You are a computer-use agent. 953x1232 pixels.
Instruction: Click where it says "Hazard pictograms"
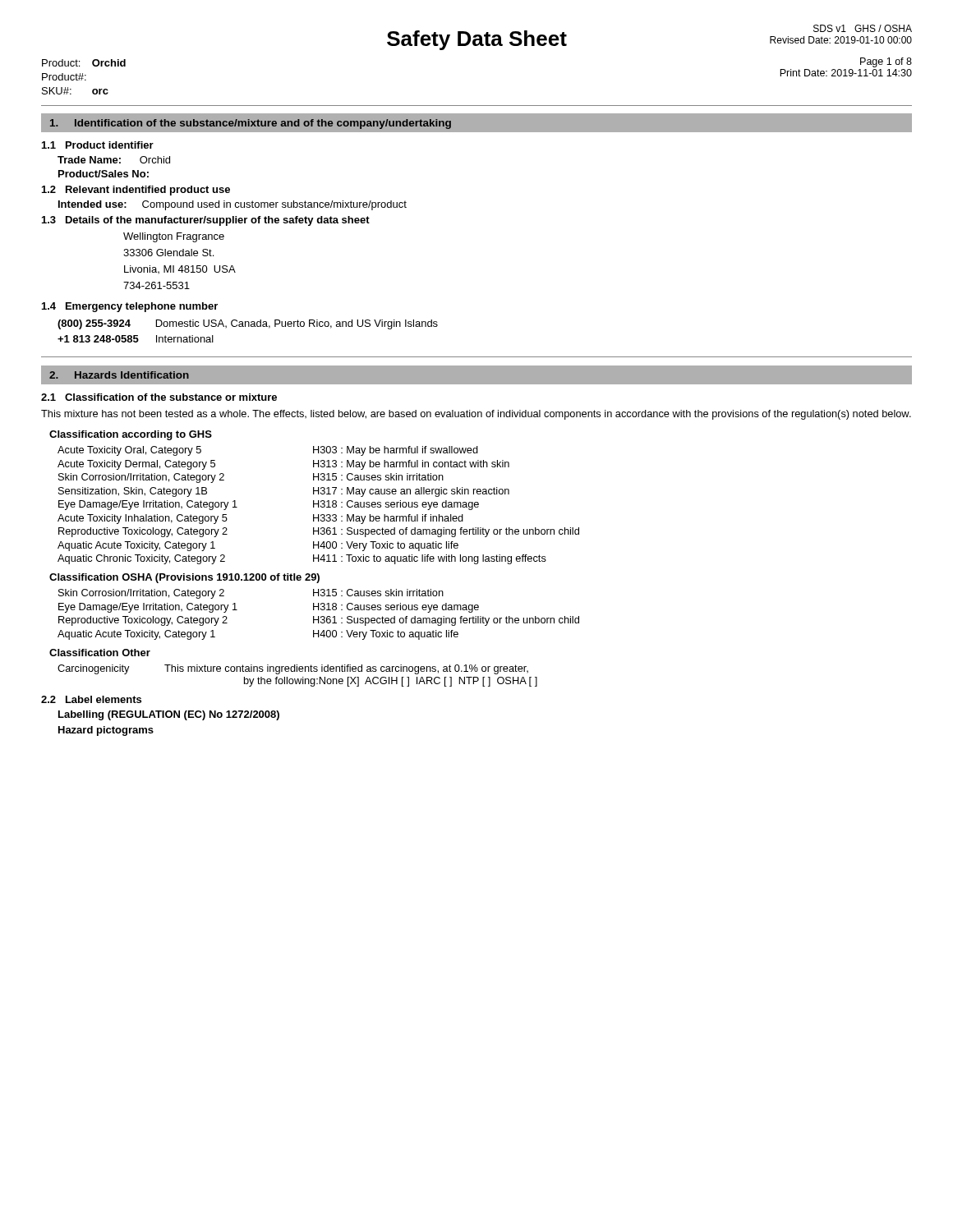(x=106, y=729)
